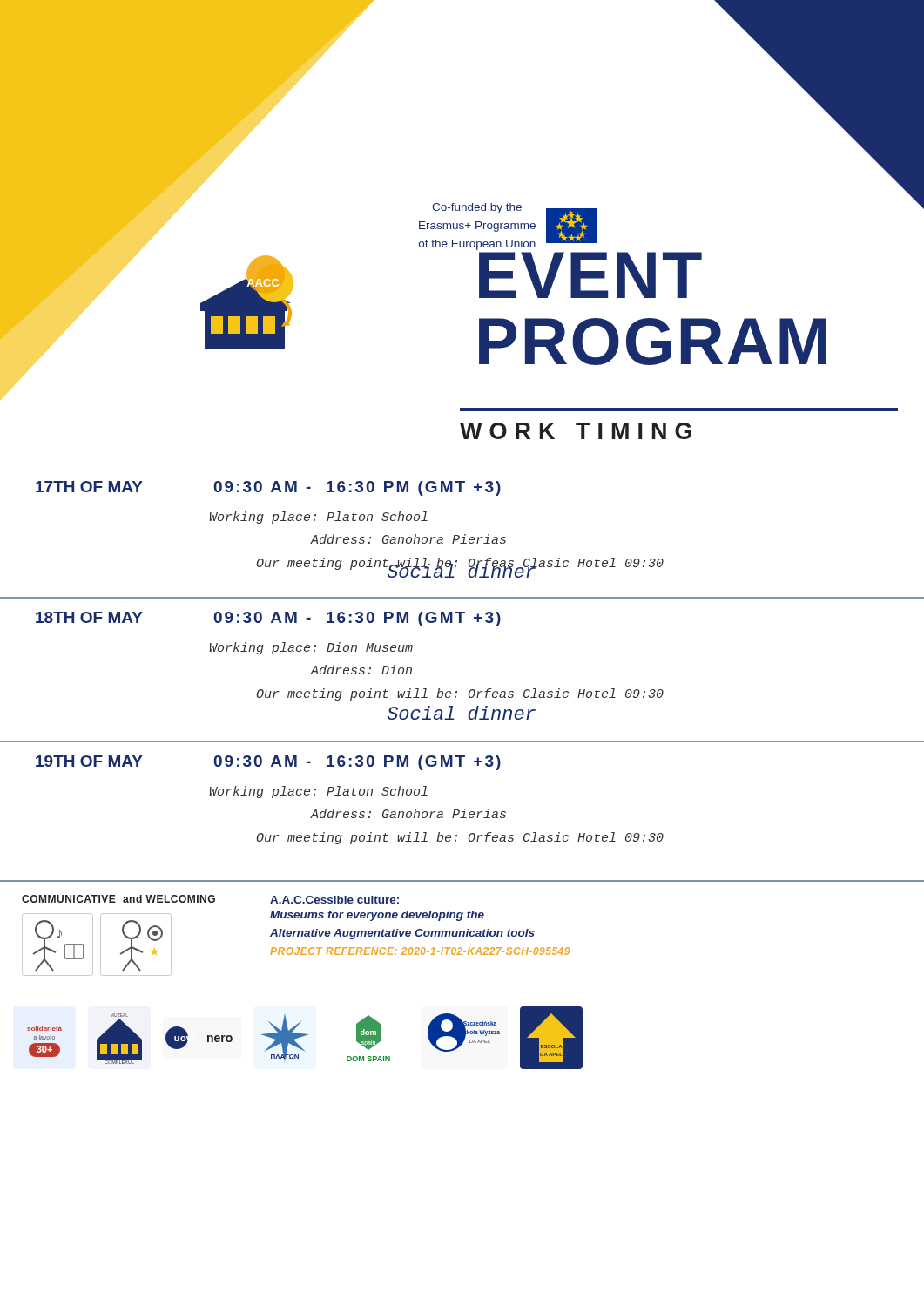Locate the passage starting "Co-funded by theErasmus+ Programmeof the European Union"
This screenshot has width=924, height=1307.
tap(507, 226)
